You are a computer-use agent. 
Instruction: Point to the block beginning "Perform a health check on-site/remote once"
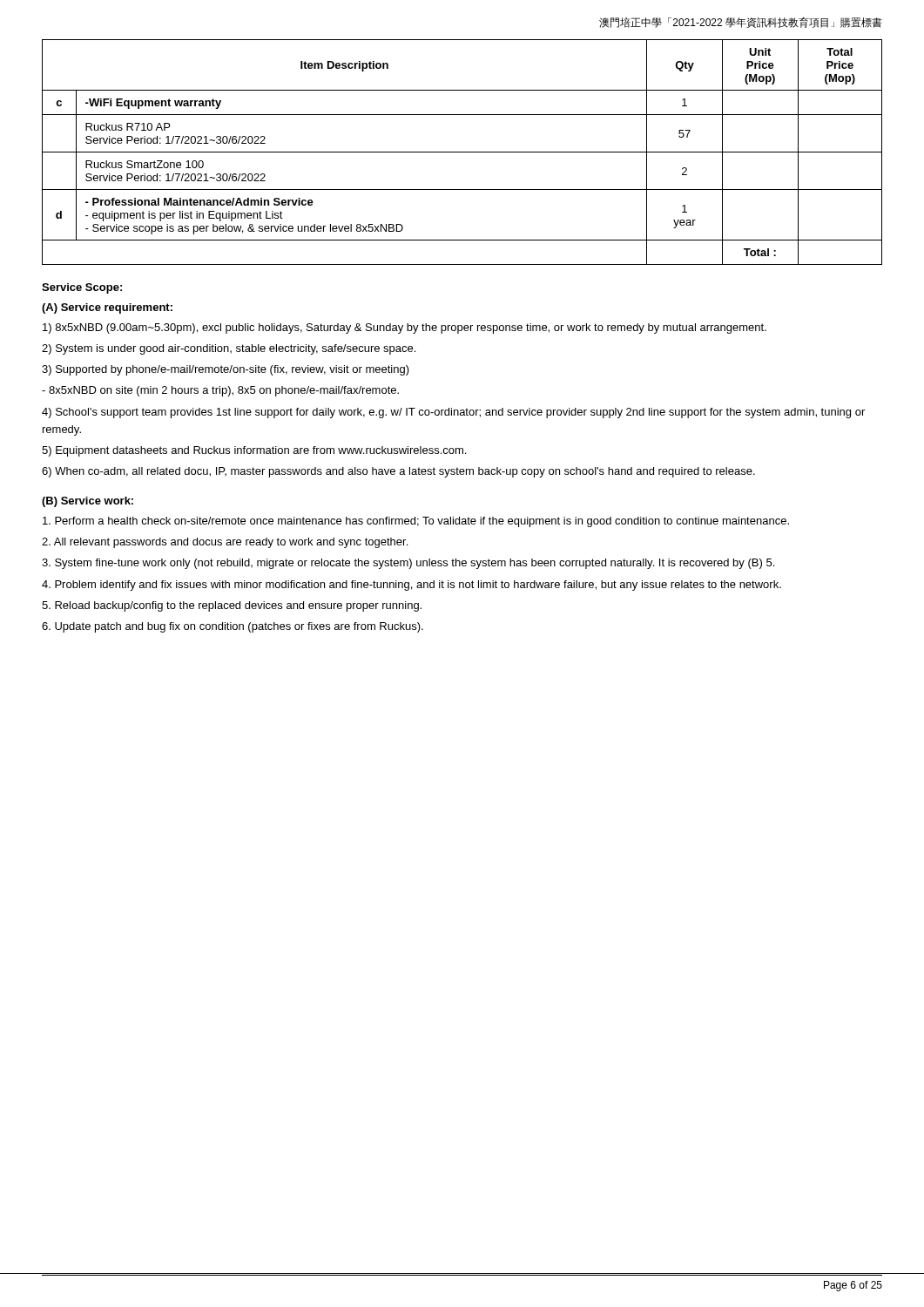[416, 521]
